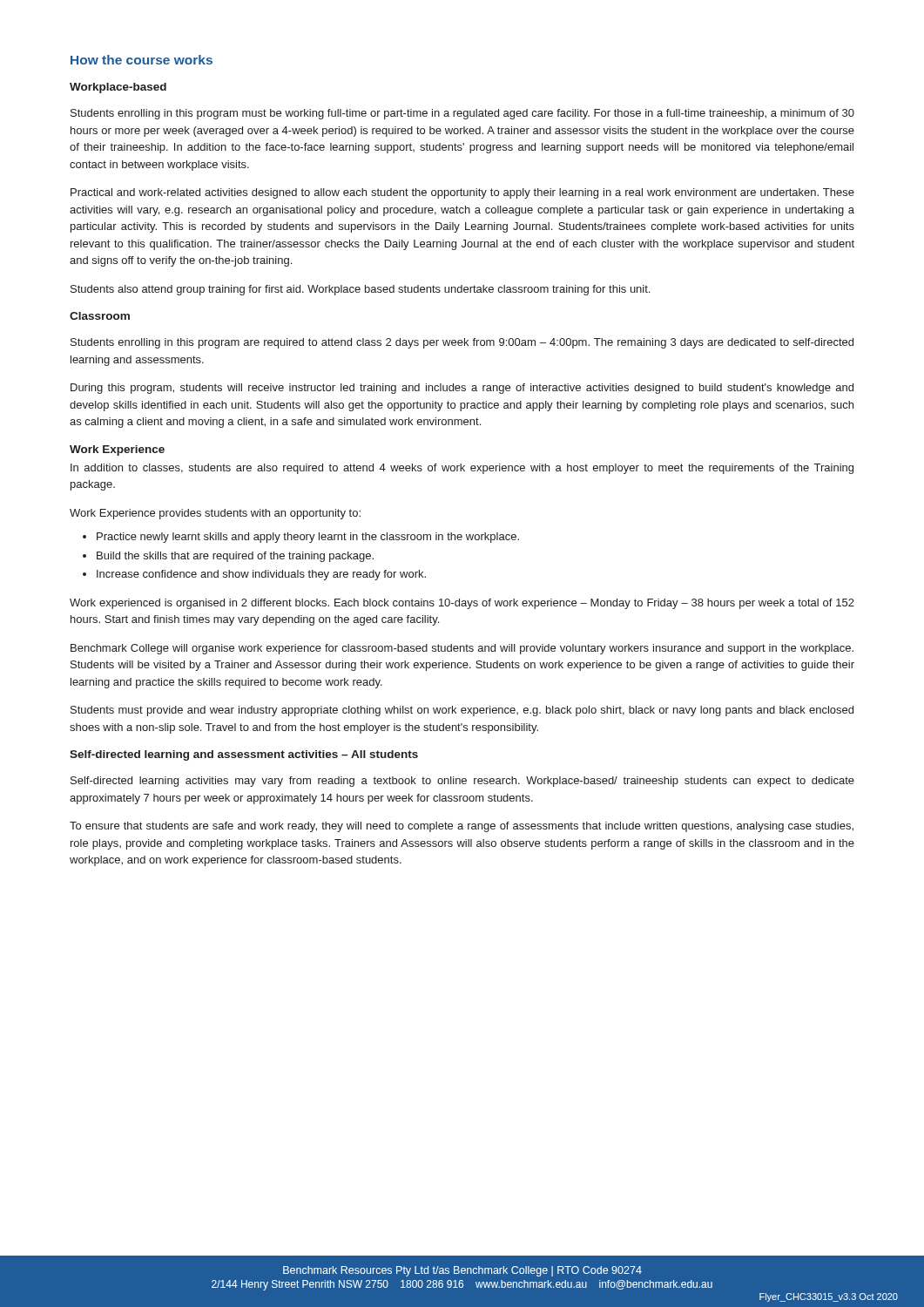Locate the passage starting "Students must provide and wear"

pyautogui.click(x=462, y=718)
